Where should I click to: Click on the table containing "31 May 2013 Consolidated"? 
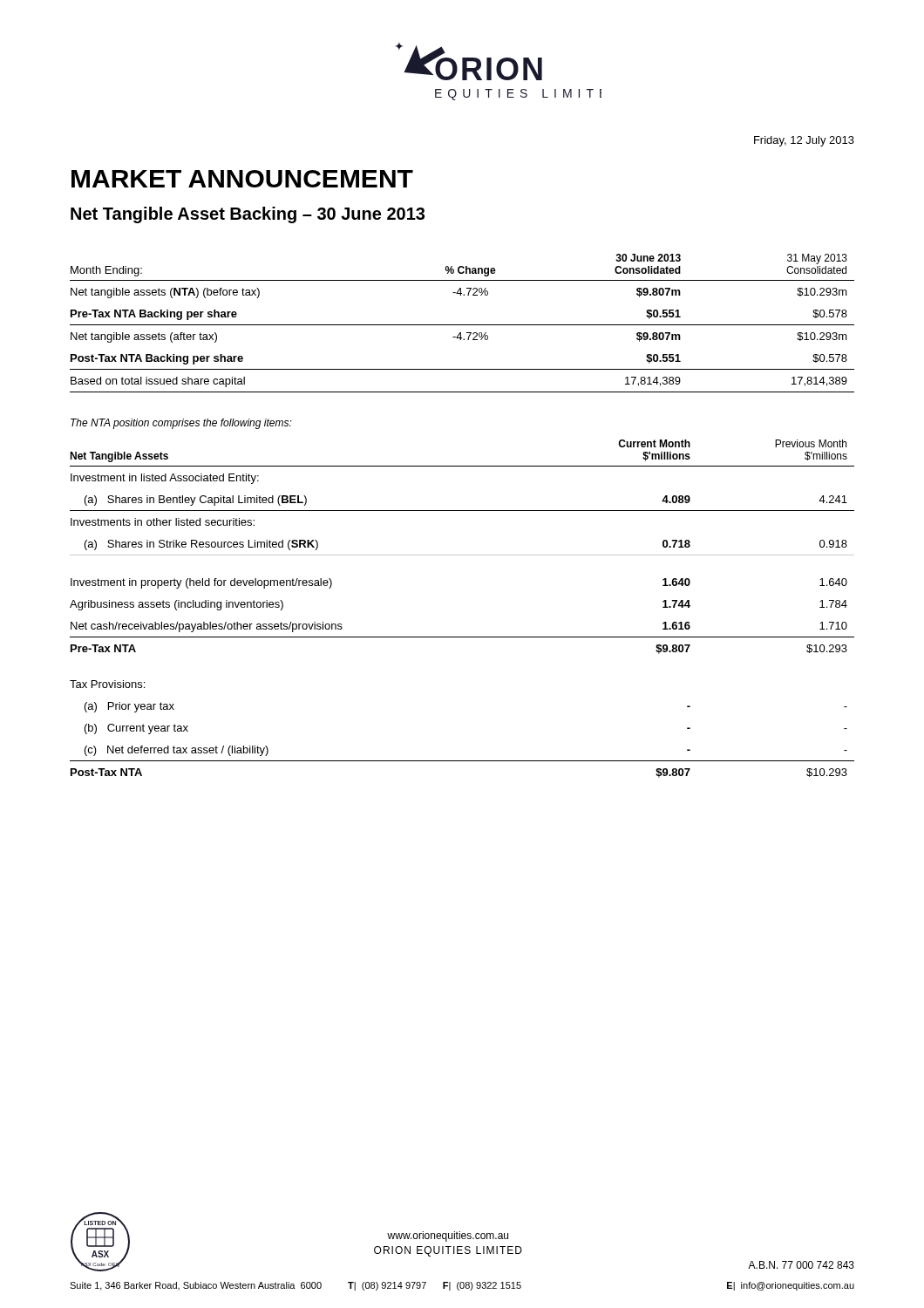pyautogui.click(x=462, y=320)
